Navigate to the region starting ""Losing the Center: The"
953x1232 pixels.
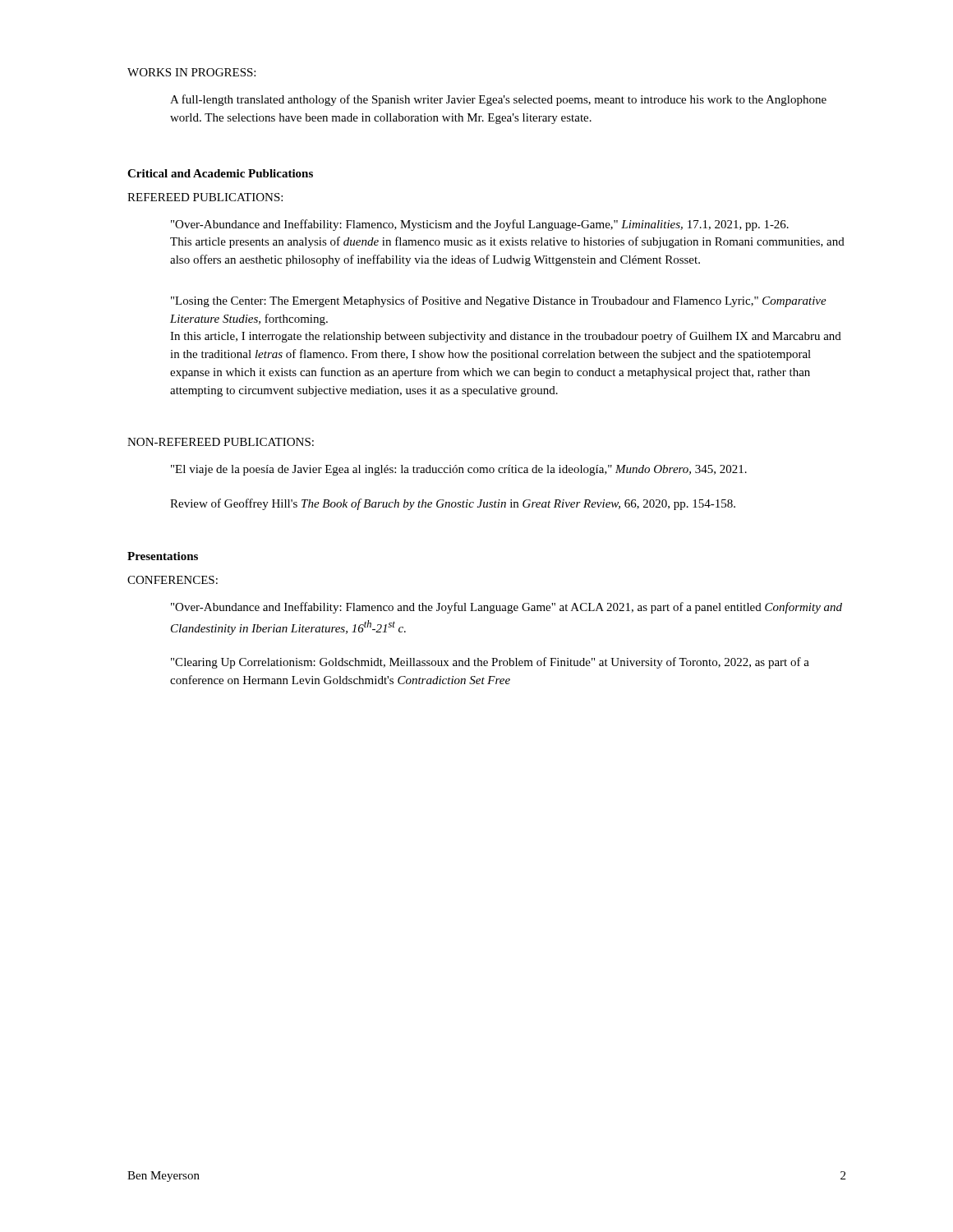pos(506,345)
